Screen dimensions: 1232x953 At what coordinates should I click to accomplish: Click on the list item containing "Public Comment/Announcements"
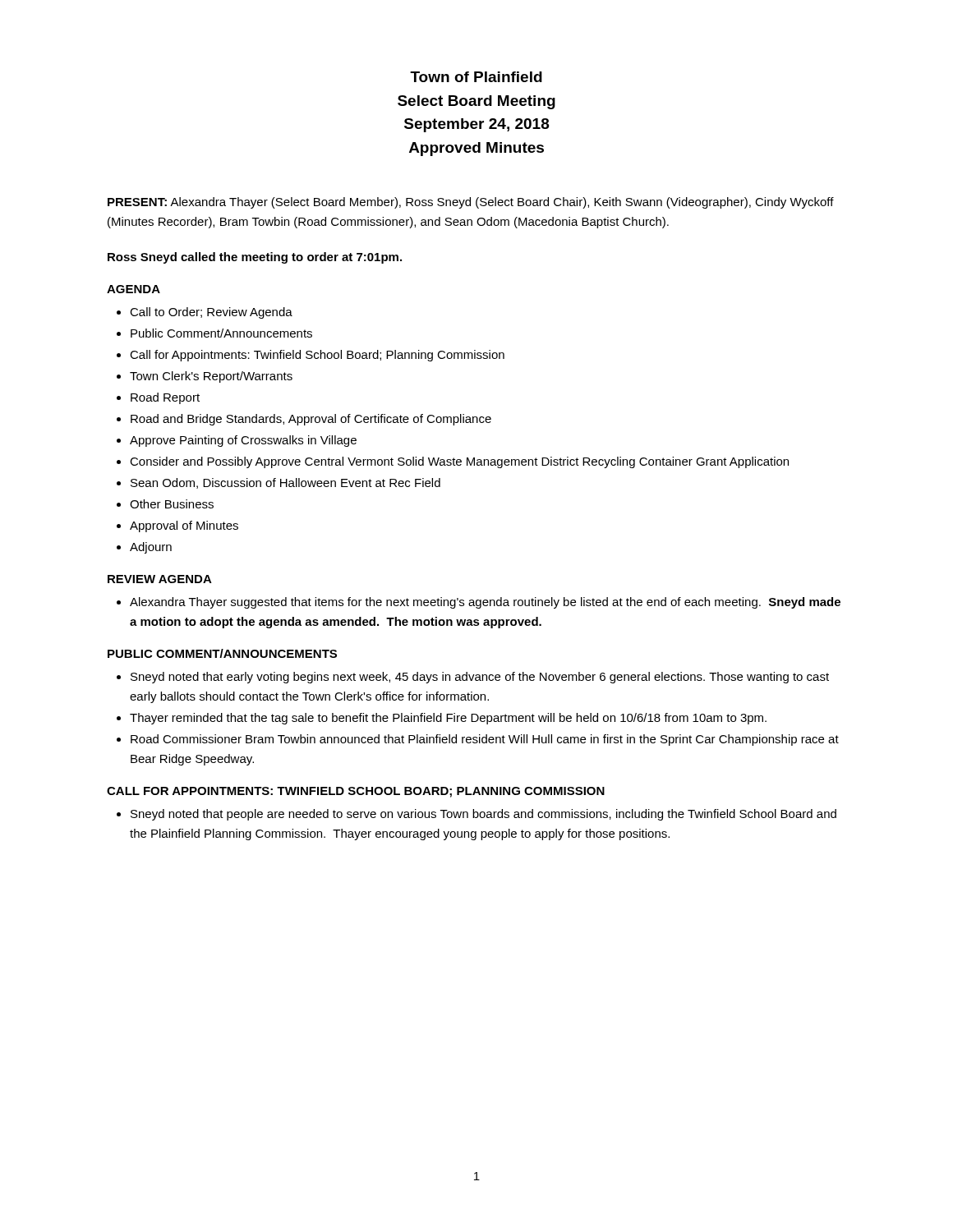221,333
